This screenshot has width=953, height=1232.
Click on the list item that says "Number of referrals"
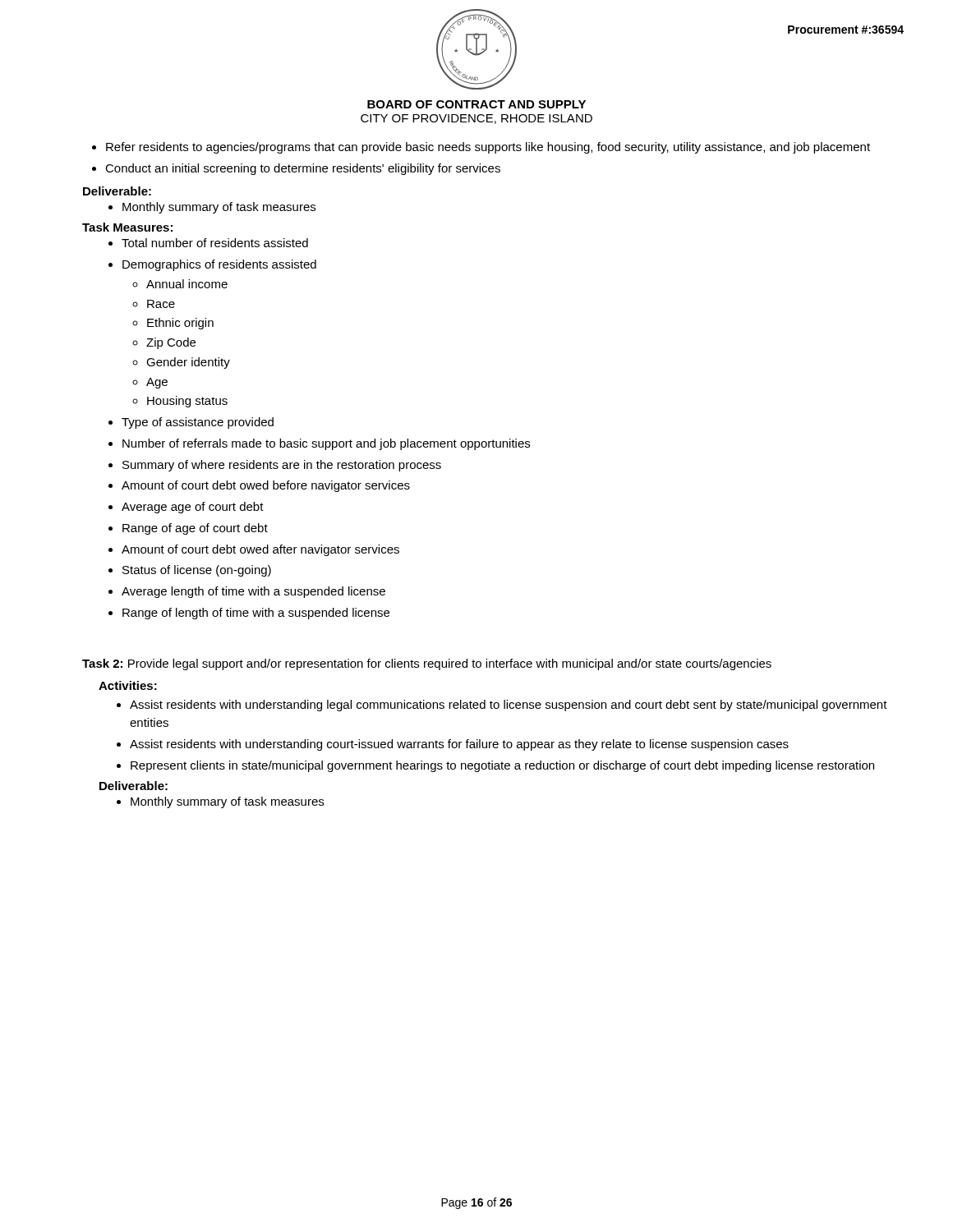click(x=493, y=443)
